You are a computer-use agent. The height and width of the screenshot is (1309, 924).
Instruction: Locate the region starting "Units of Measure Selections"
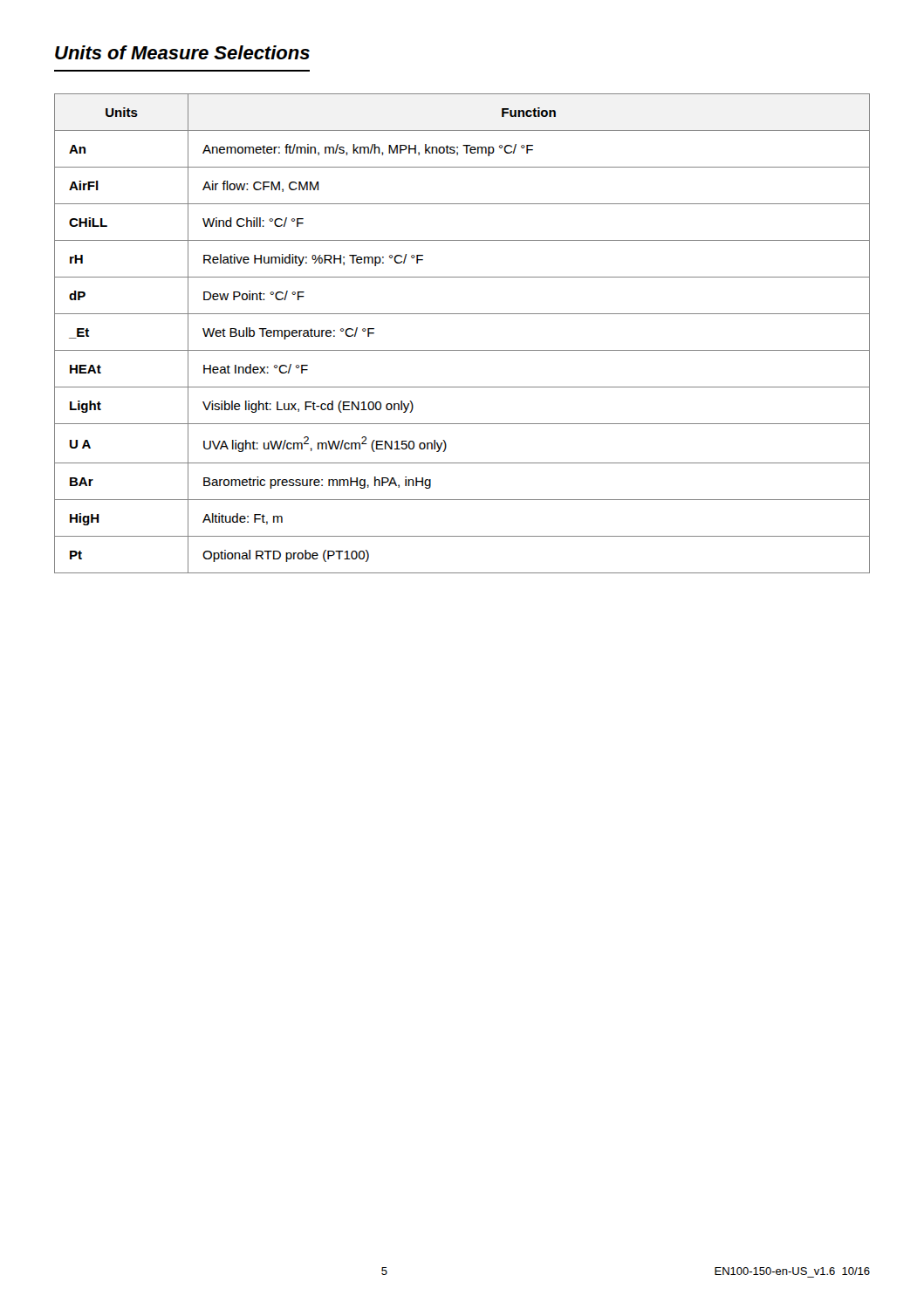click(182, 57)
